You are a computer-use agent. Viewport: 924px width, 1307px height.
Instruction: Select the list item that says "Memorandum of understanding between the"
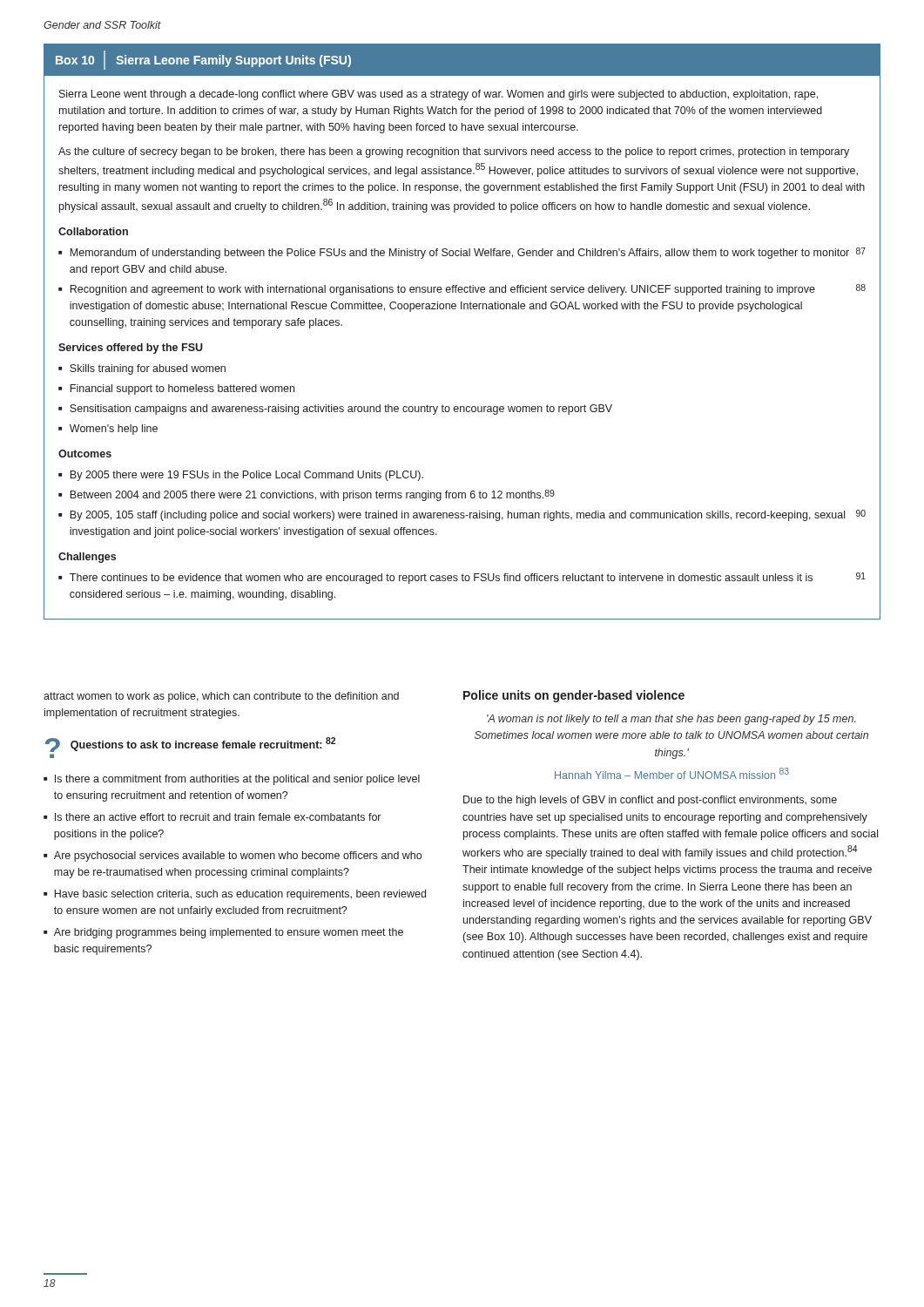pyautogui.click(x=468, y=260)
